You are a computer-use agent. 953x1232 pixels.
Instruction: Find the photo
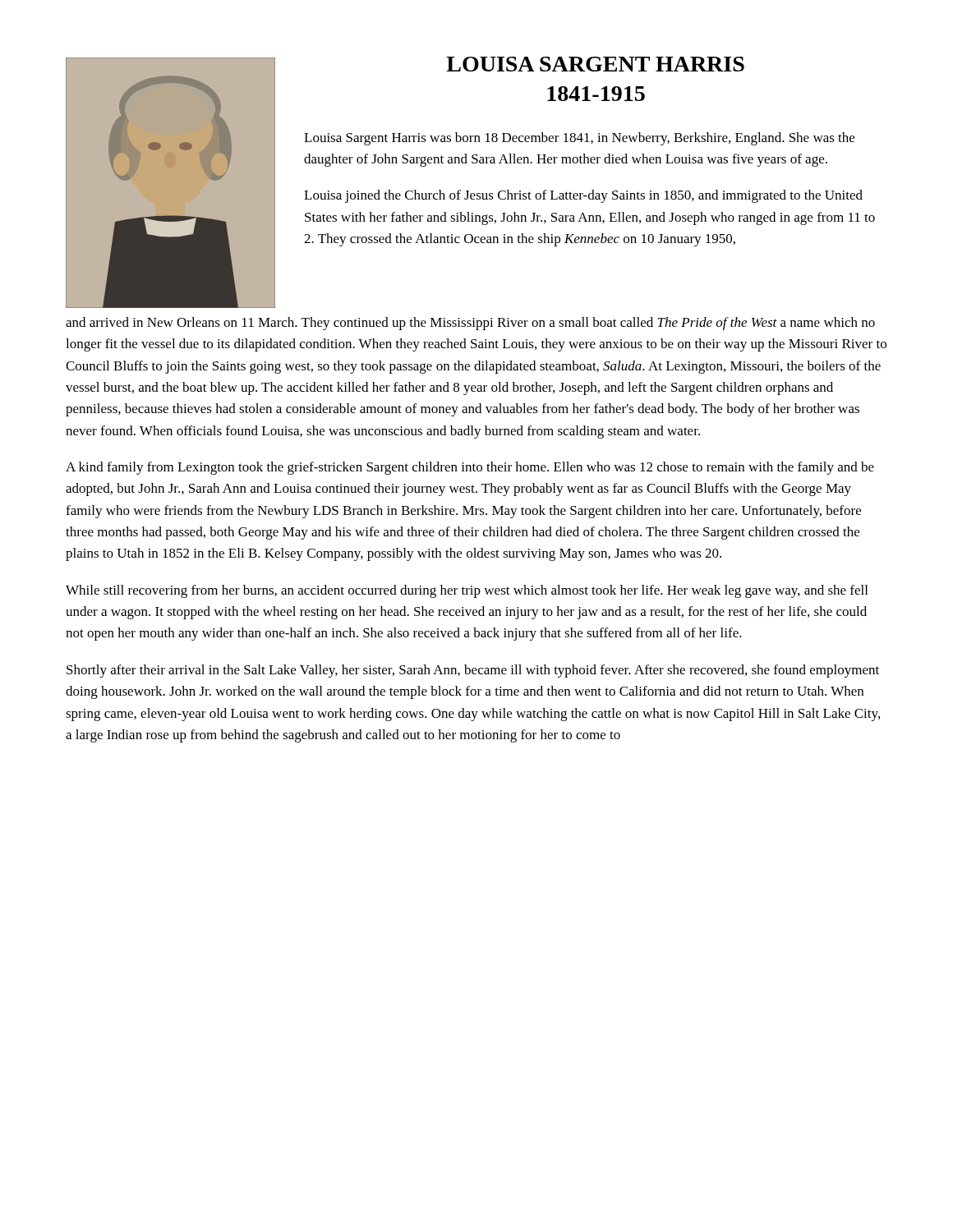(x=173, y=185)
